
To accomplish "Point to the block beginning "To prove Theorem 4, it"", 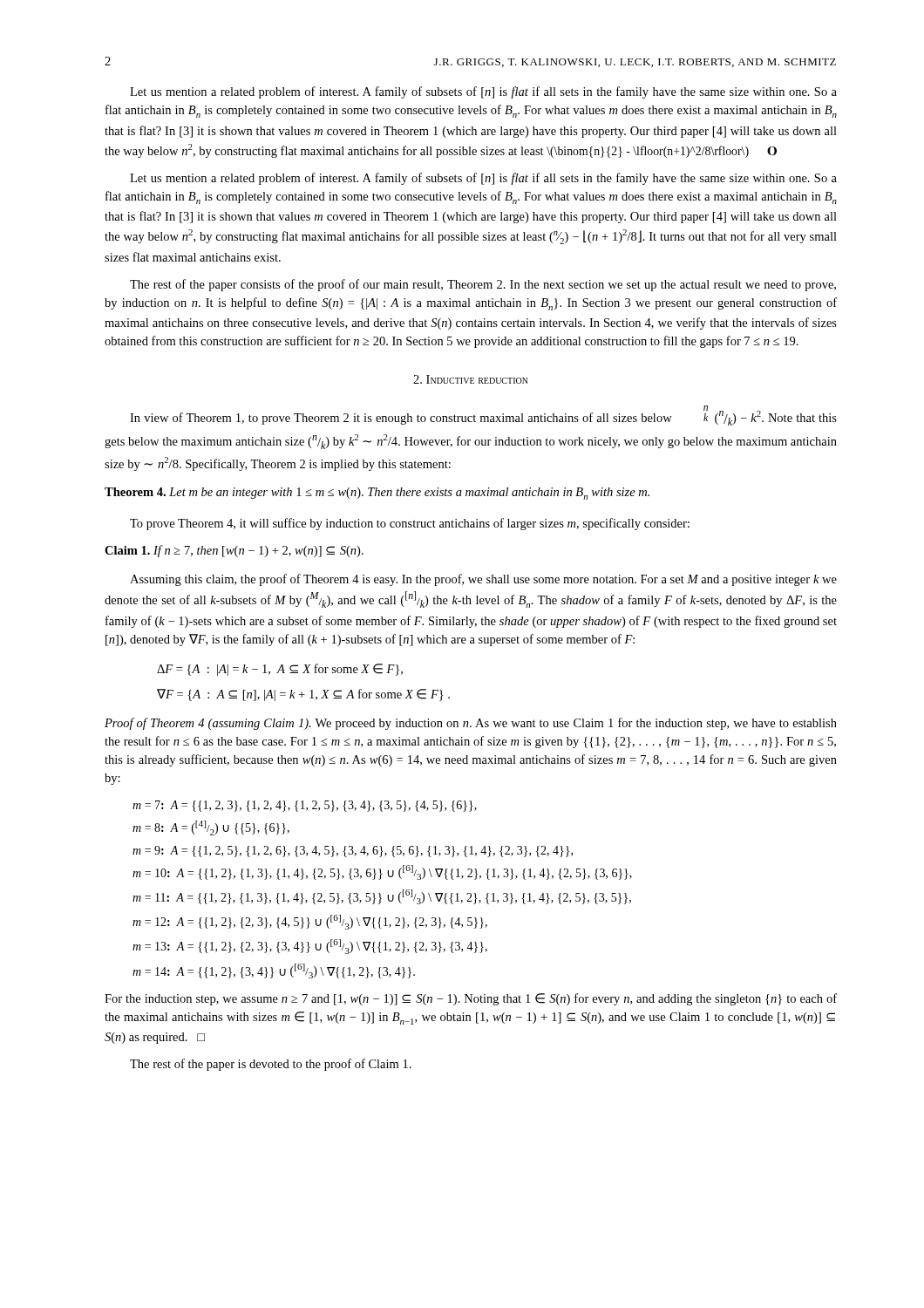I will 471,524.
